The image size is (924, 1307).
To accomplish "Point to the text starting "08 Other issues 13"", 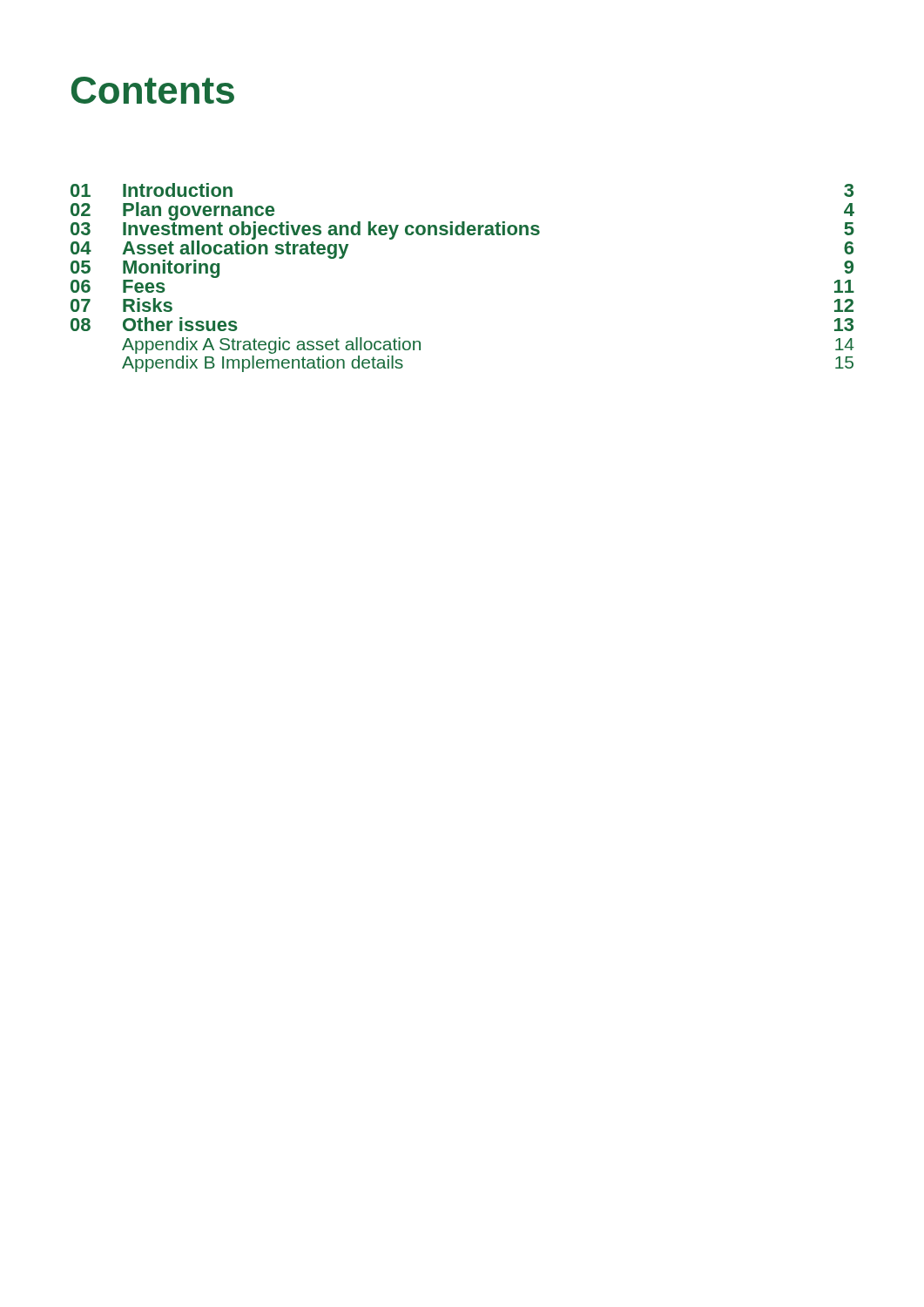I will coord(181,324).
